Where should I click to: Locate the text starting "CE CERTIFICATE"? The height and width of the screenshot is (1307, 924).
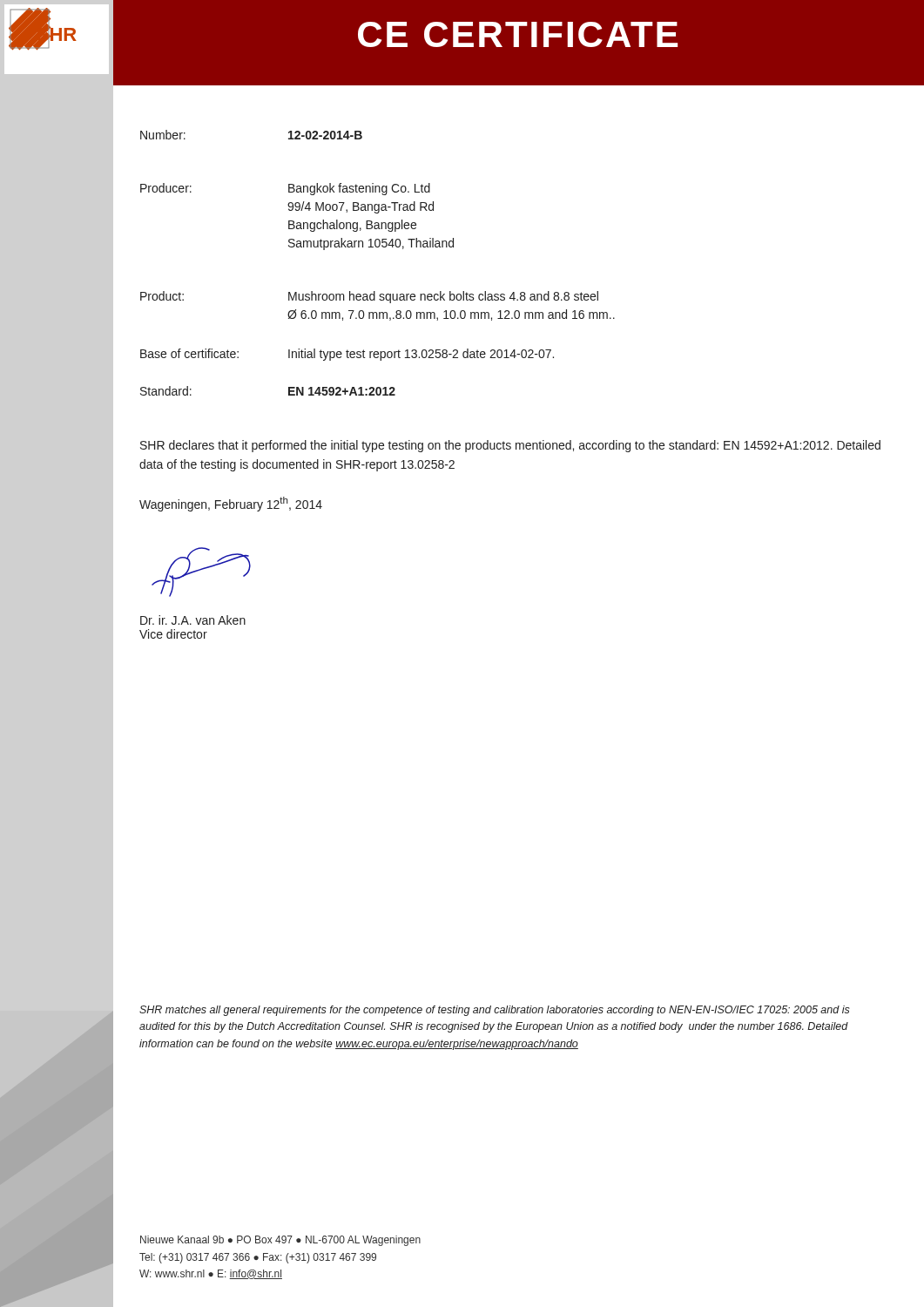click(x=519, y=34)
